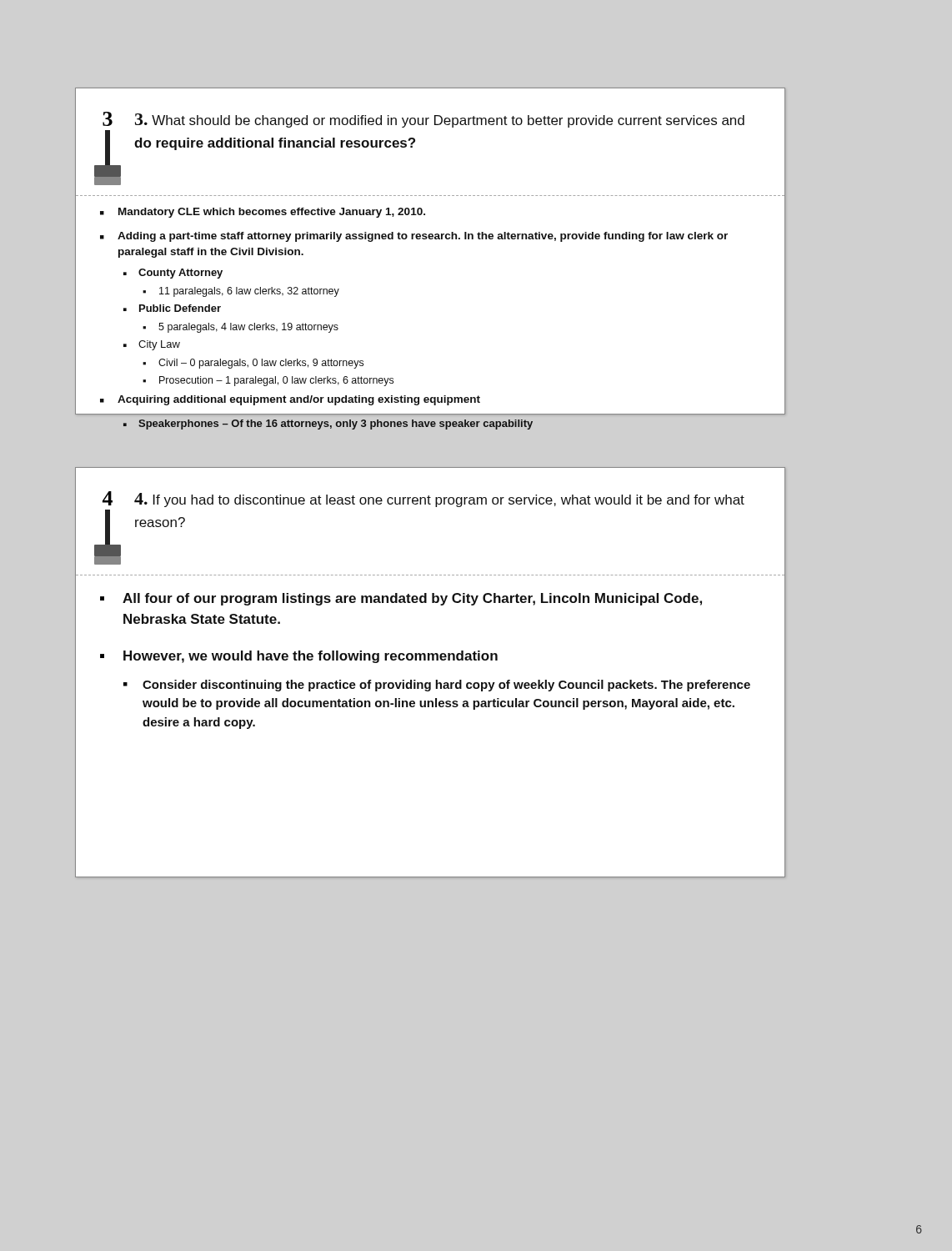Locate the block of text that opens with "▪ Adding a part-time staff"

[x=430, y=244]
